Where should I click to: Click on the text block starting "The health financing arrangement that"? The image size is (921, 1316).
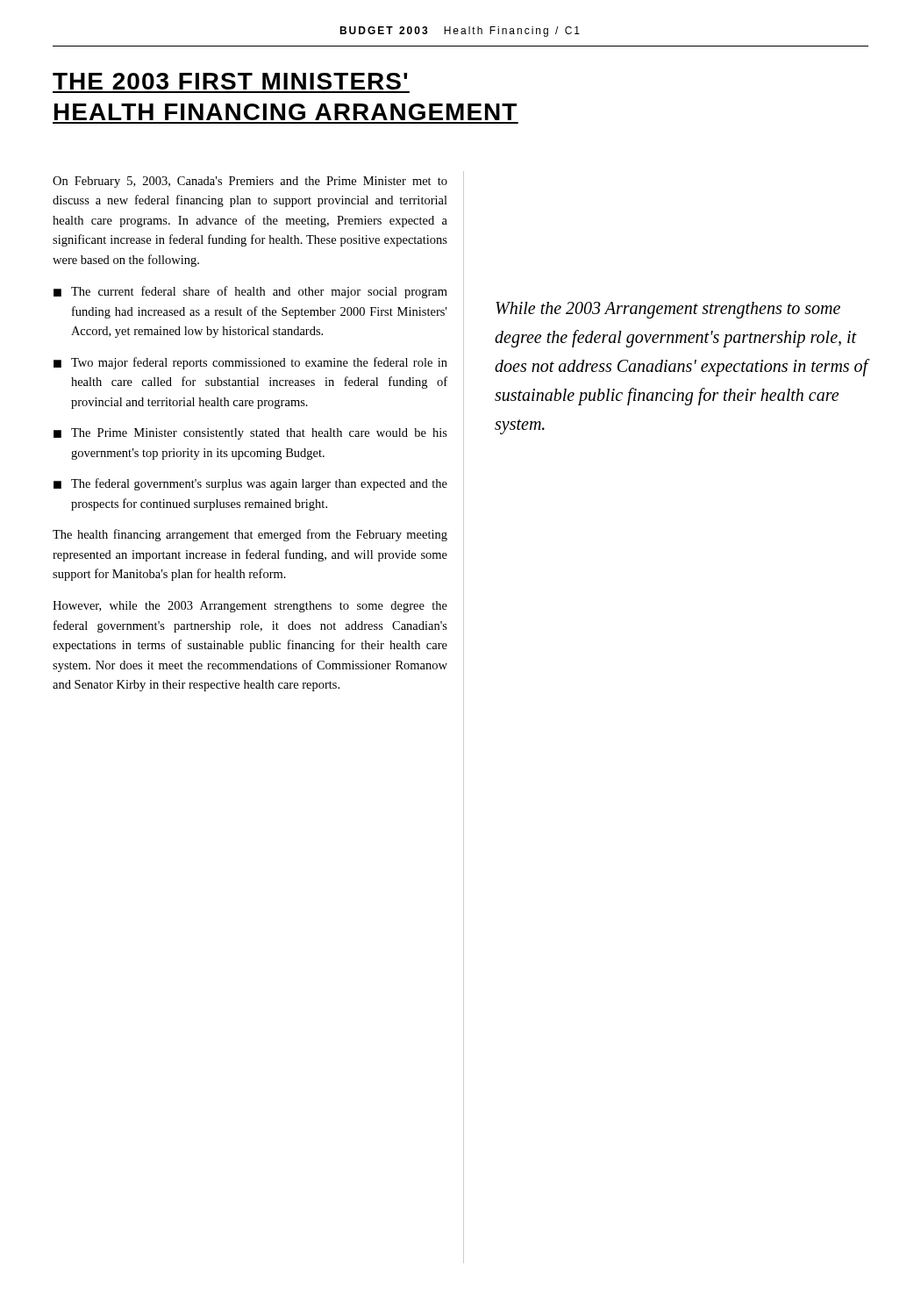pos(250,554)
